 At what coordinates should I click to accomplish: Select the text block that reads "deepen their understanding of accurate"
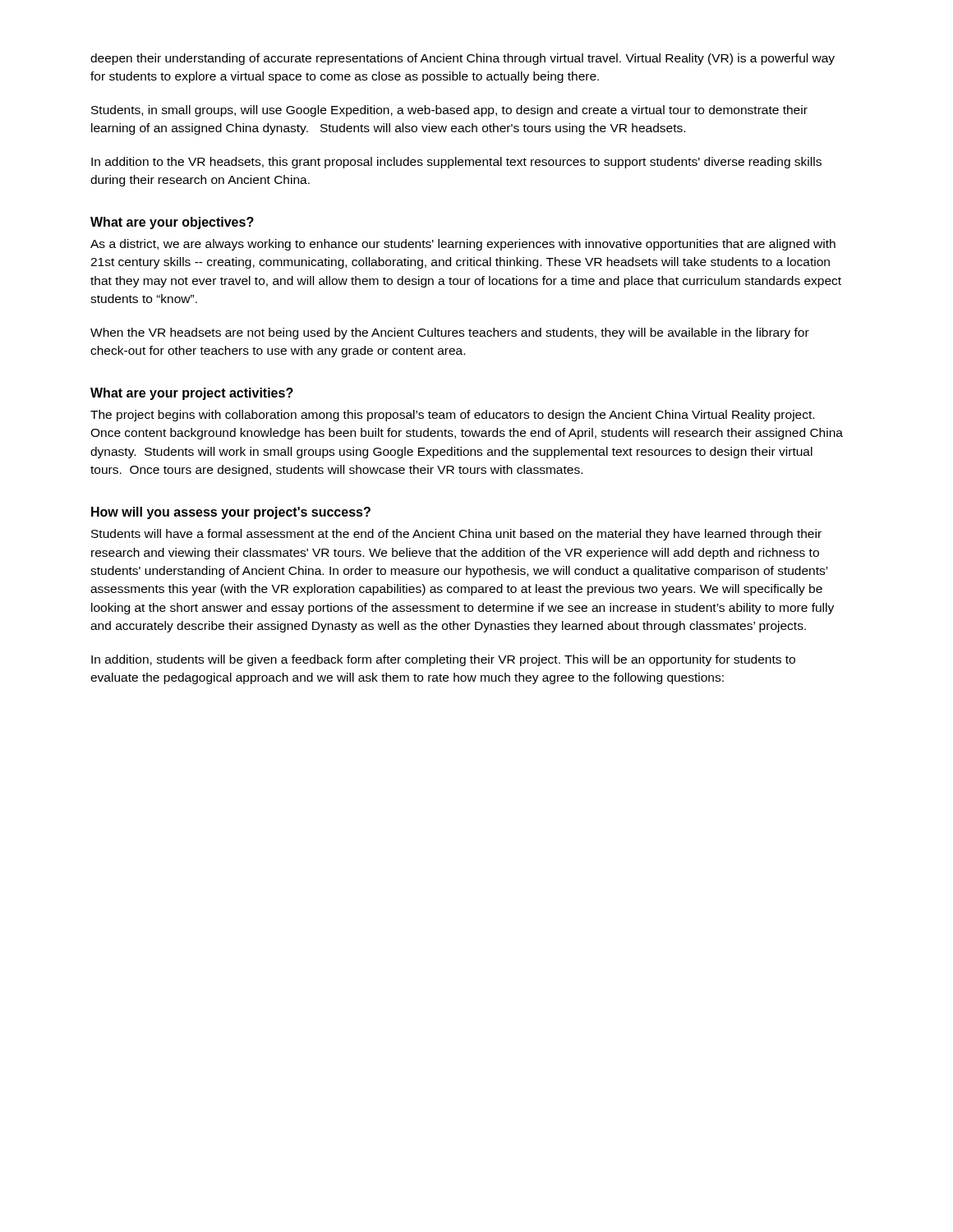point(463,67)
